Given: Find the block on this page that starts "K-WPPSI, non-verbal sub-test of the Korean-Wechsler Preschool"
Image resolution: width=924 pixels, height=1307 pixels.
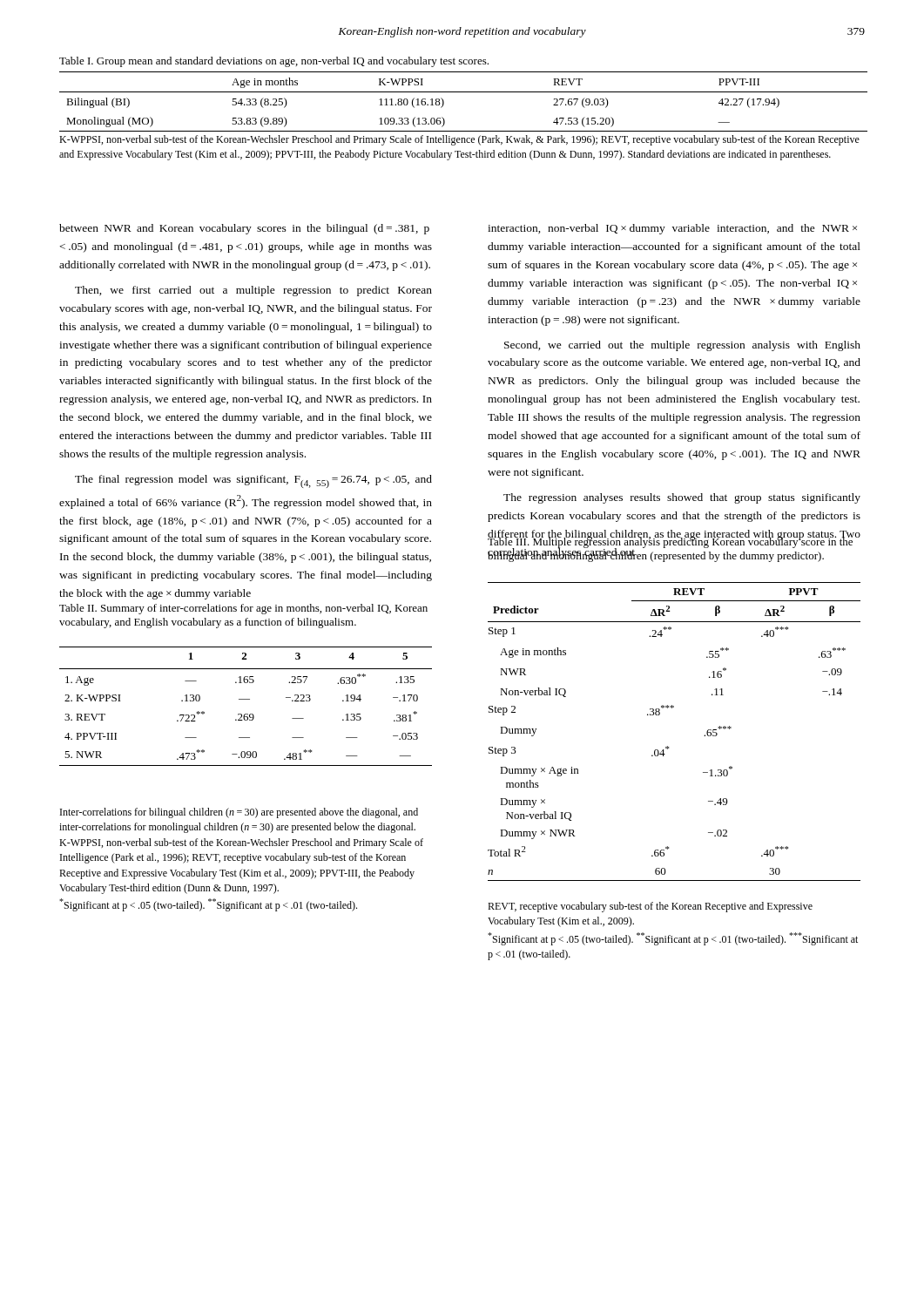Looking at the screenshot, I should (x=459, y=147).
